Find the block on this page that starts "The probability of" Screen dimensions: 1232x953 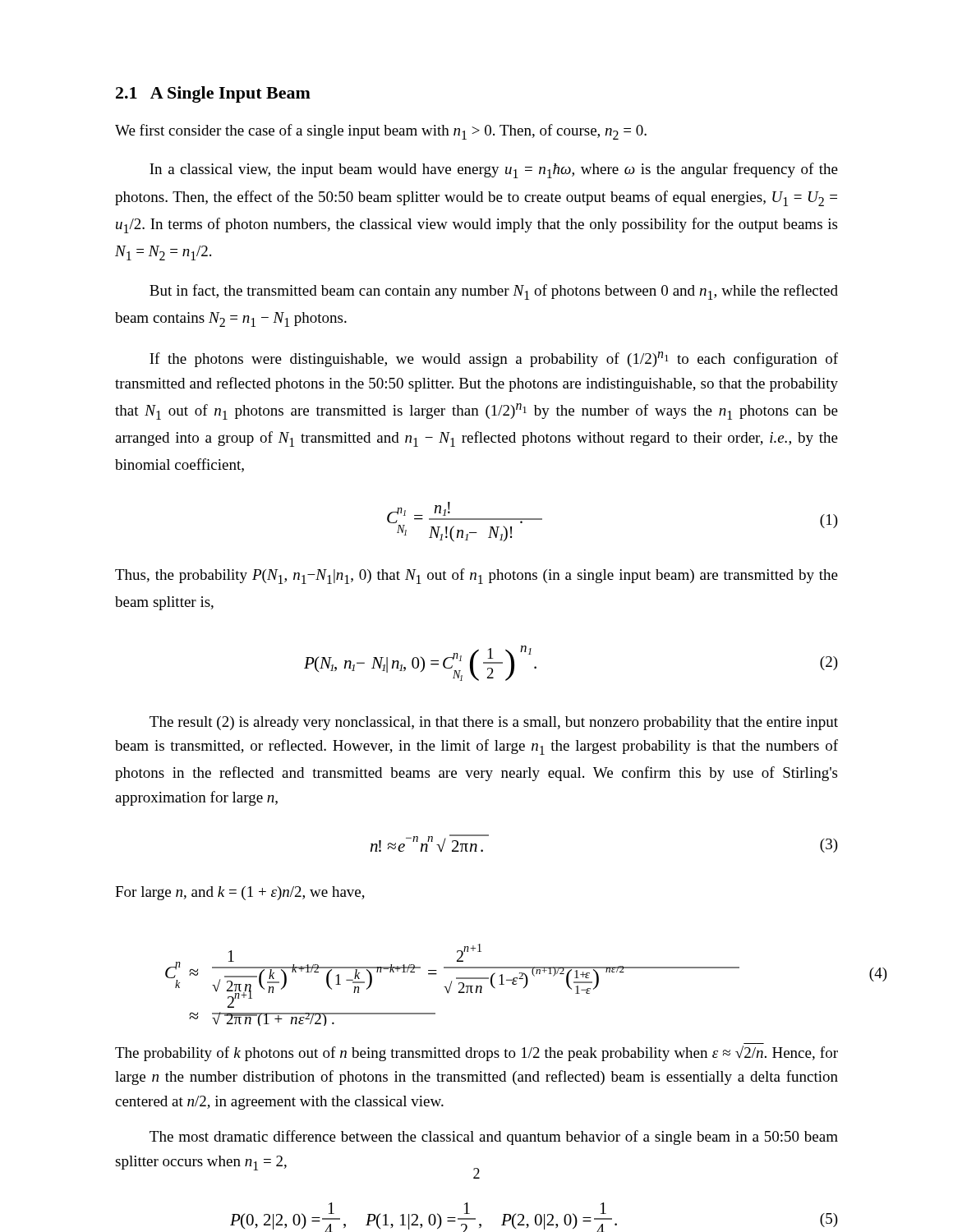[476, 1077]
